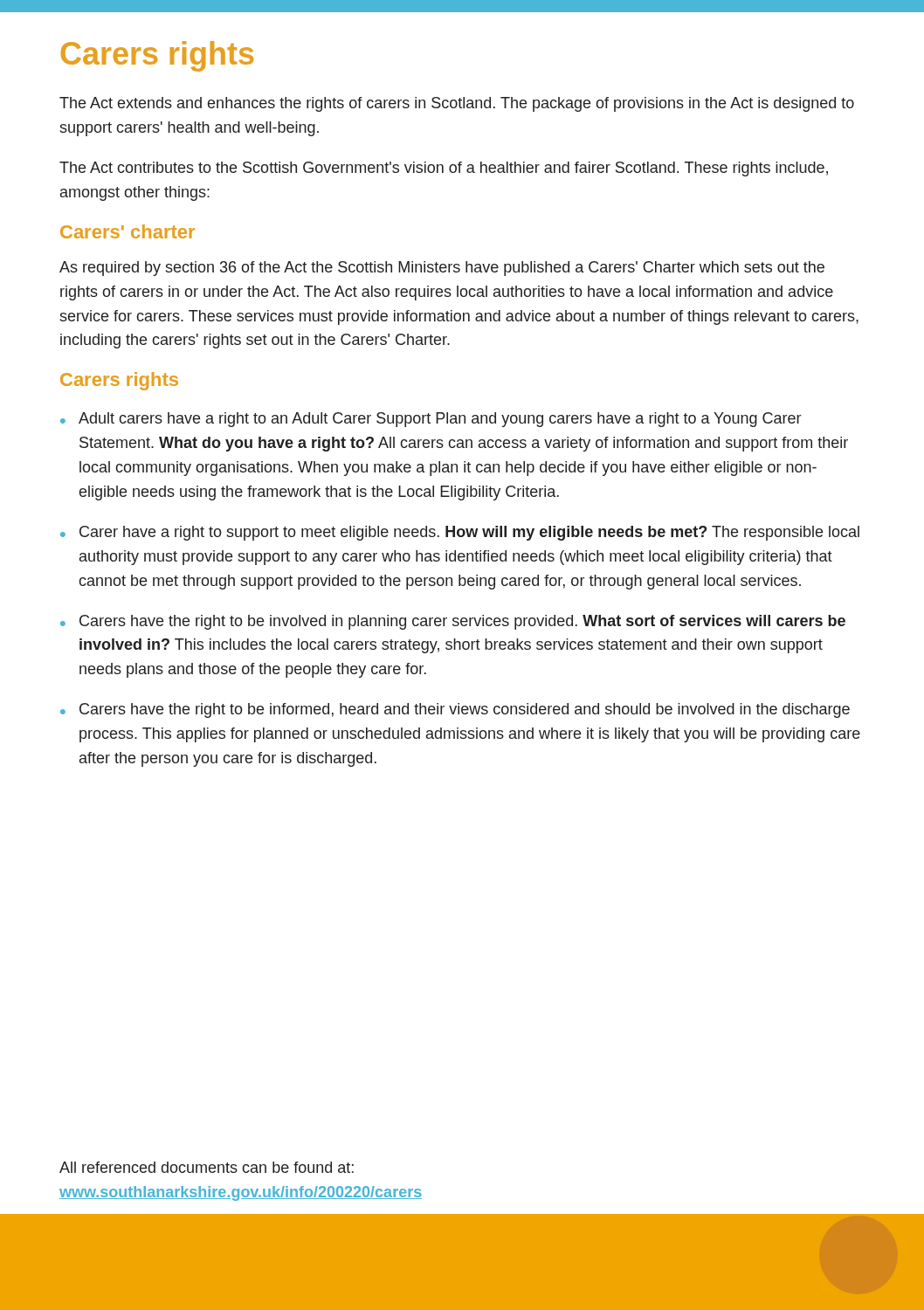The height and width of the screenshot is (1310, 924).
Task: Locate the passage starting "The Act contributes to the"
Action: point(444,180)
